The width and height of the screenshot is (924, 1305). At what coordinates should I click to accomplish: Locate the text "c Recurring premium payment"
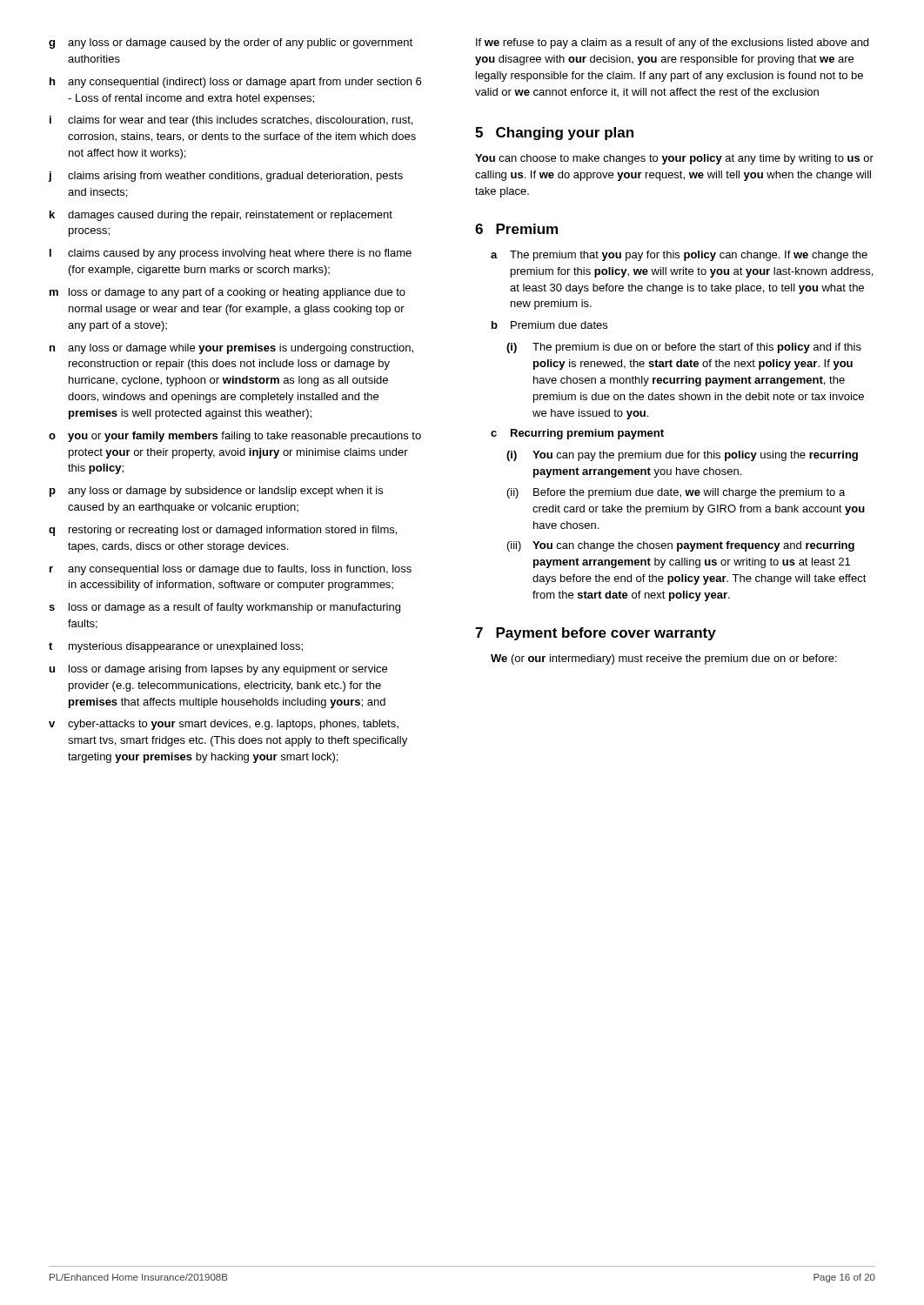click(x=577, y=434)
